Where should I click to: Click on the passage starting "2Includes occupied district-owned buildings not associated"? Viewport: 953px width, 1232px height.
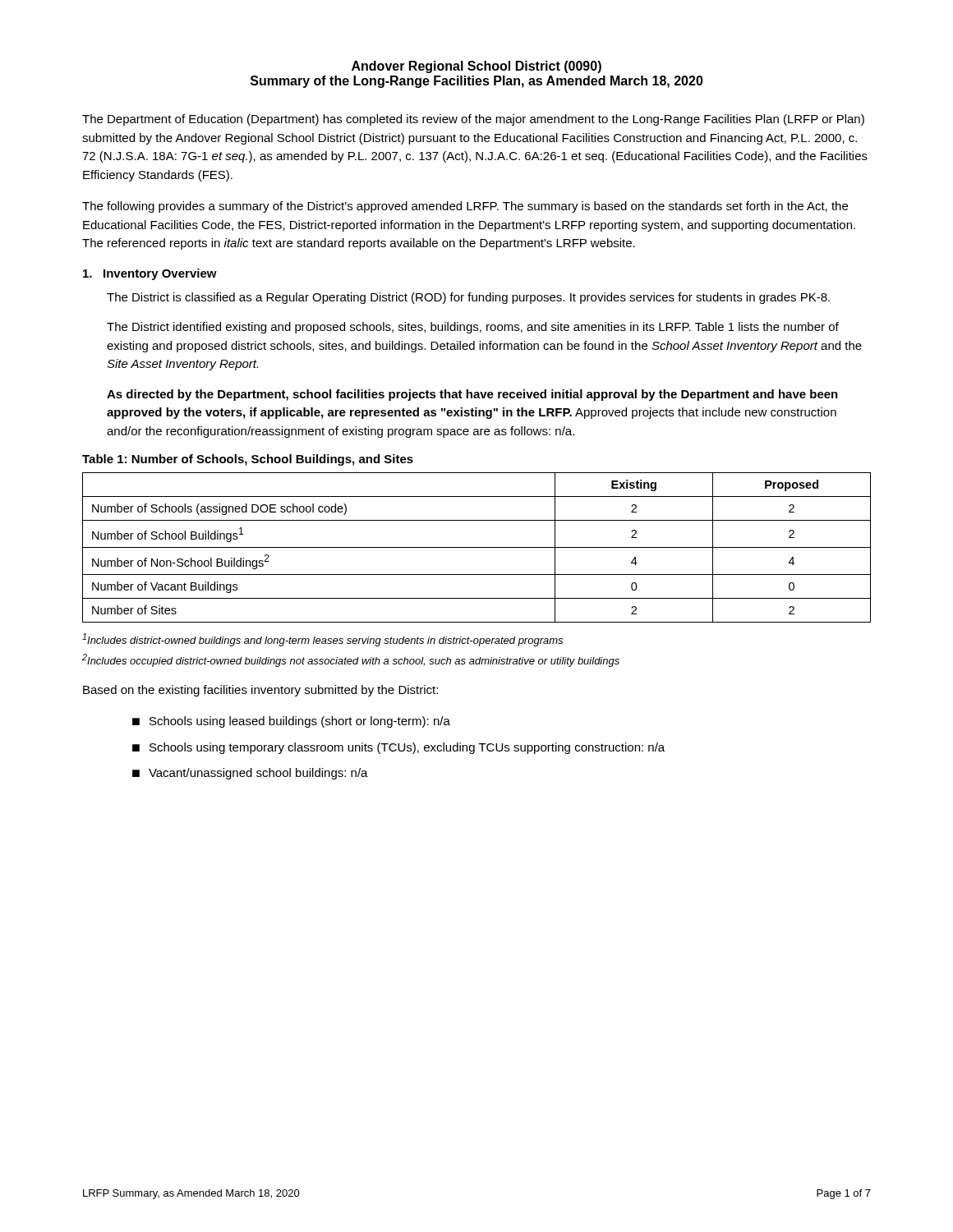tap(351, 660)
